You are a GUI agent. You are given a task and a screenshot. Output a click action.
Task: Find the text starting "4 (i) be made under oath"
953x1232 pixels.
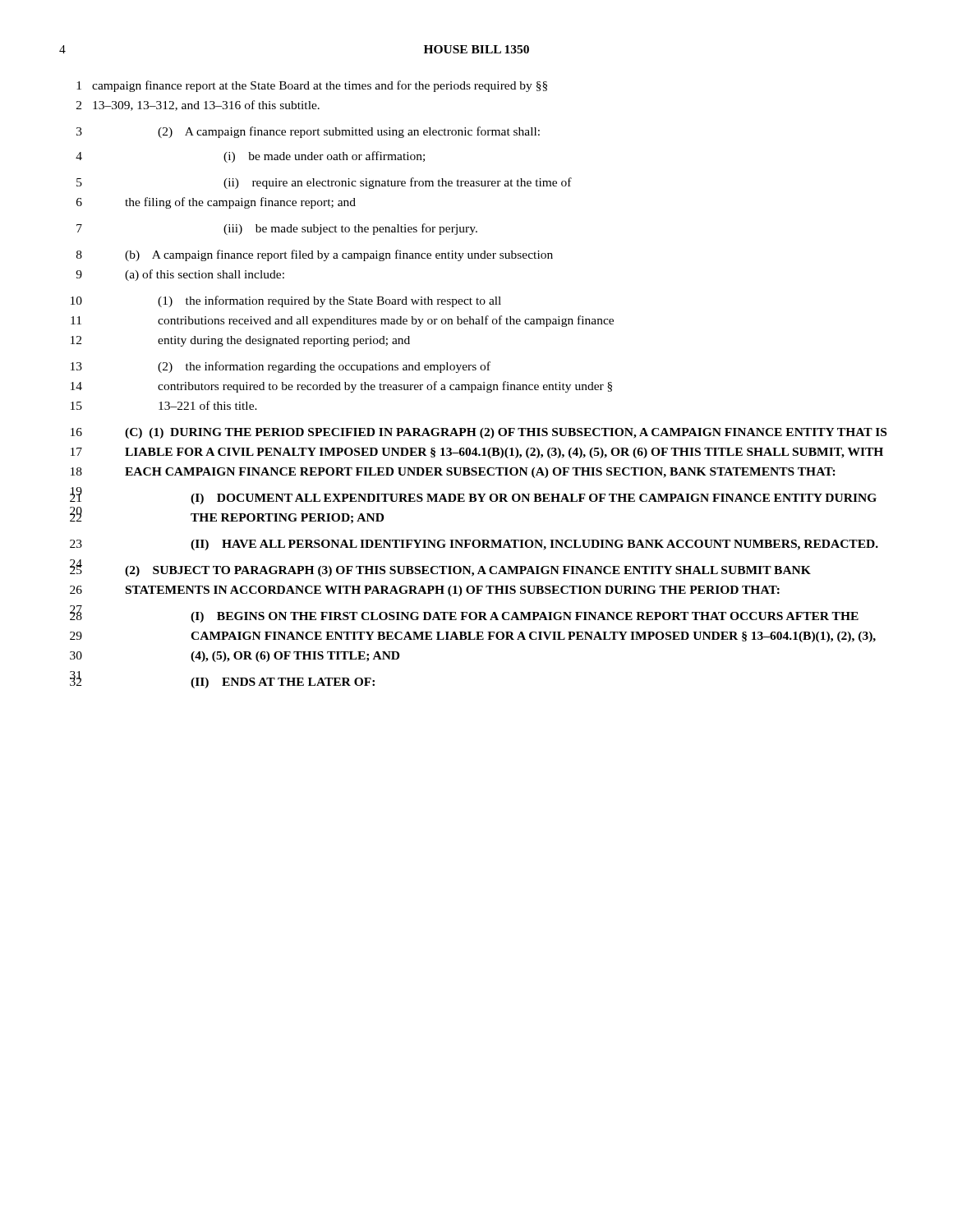tap(250, 157)
